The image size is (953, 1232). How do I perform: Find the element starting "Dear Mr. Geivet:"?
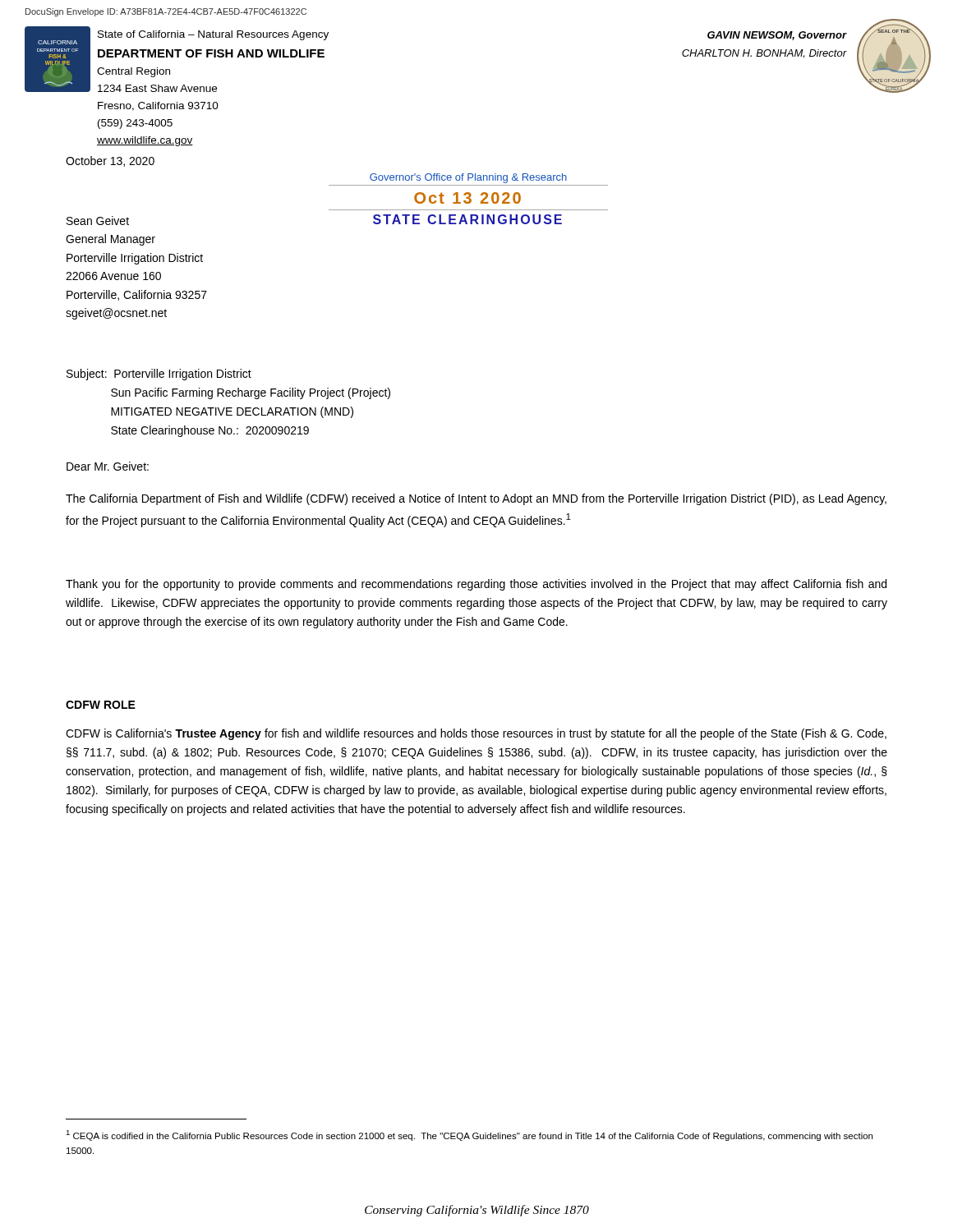pos(108,466)
